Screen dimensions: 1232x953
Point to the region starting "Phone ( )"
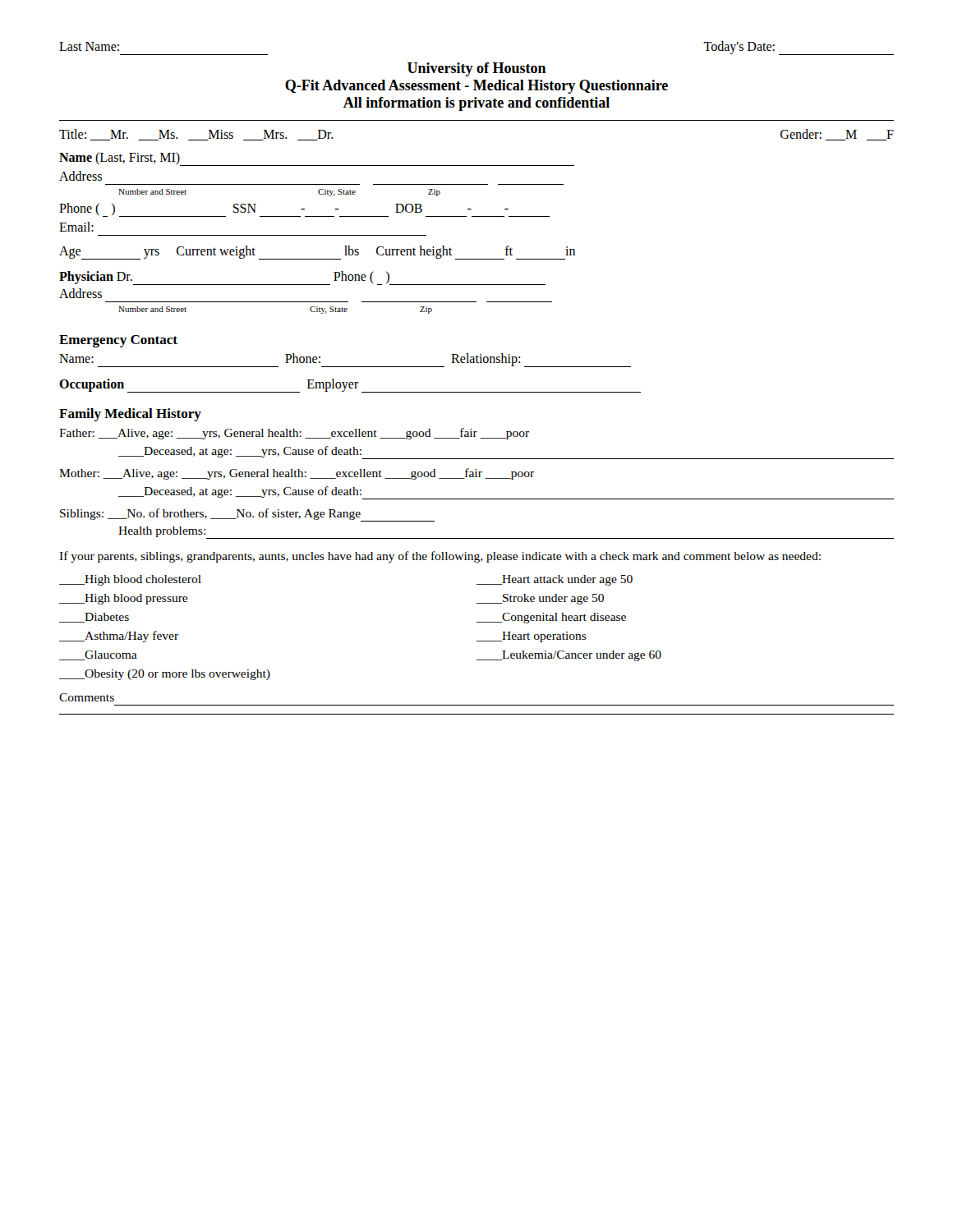point(304,209)
